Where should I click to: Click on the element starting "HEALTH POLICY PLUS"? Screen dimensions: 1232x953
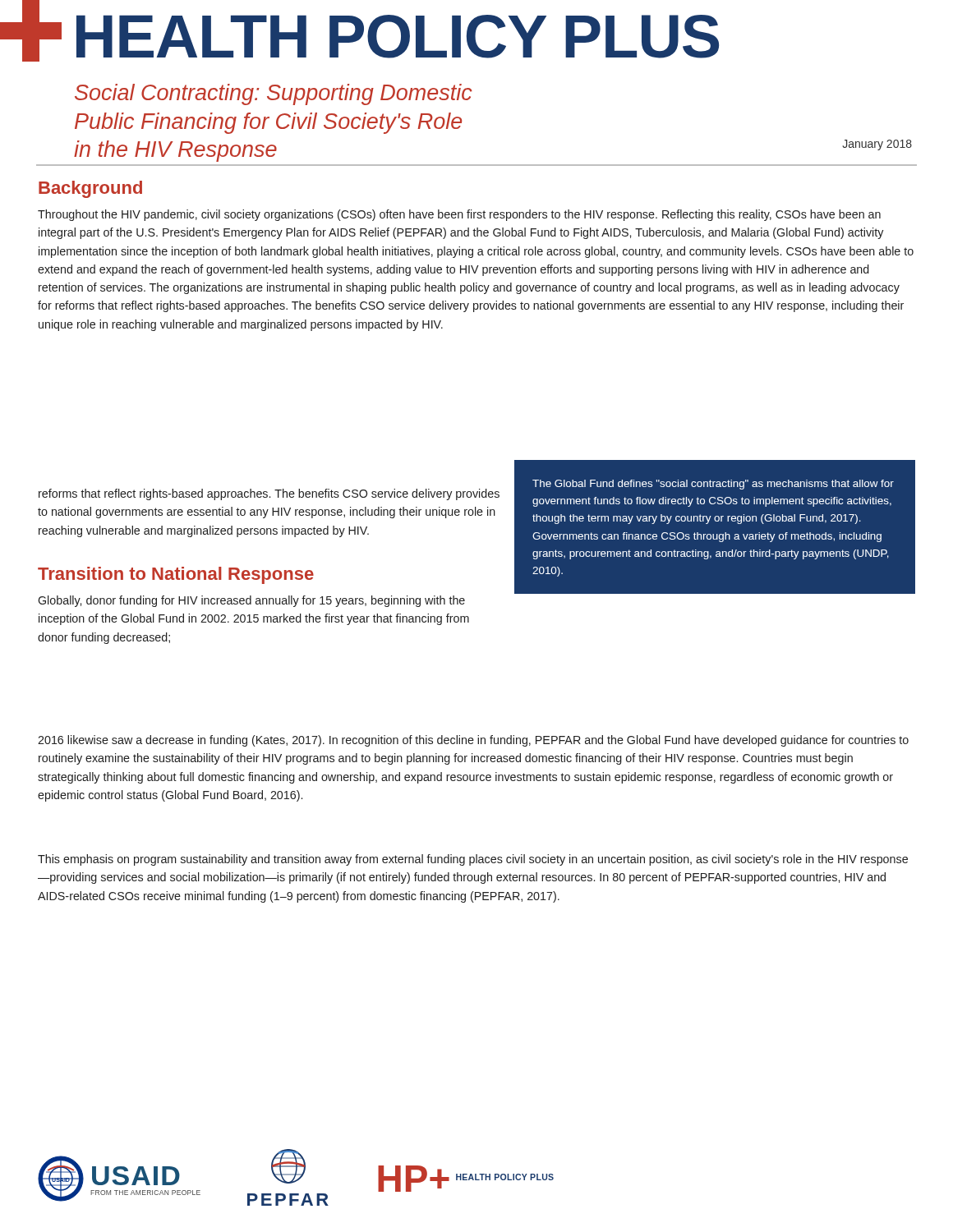coord(431,41)
